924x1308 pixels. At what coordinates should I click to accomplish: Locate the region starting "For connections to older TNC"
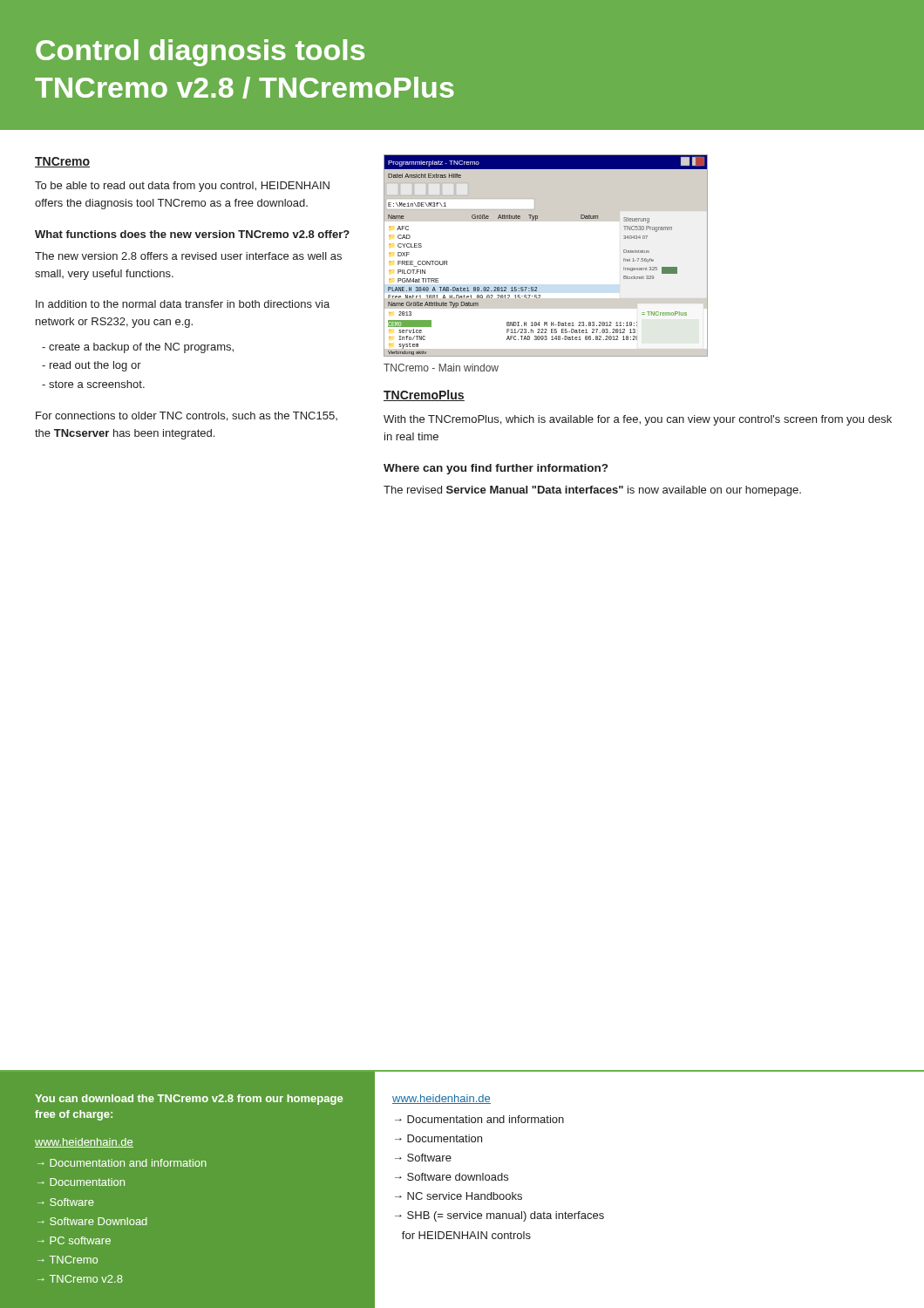click(x=186, y=424)
